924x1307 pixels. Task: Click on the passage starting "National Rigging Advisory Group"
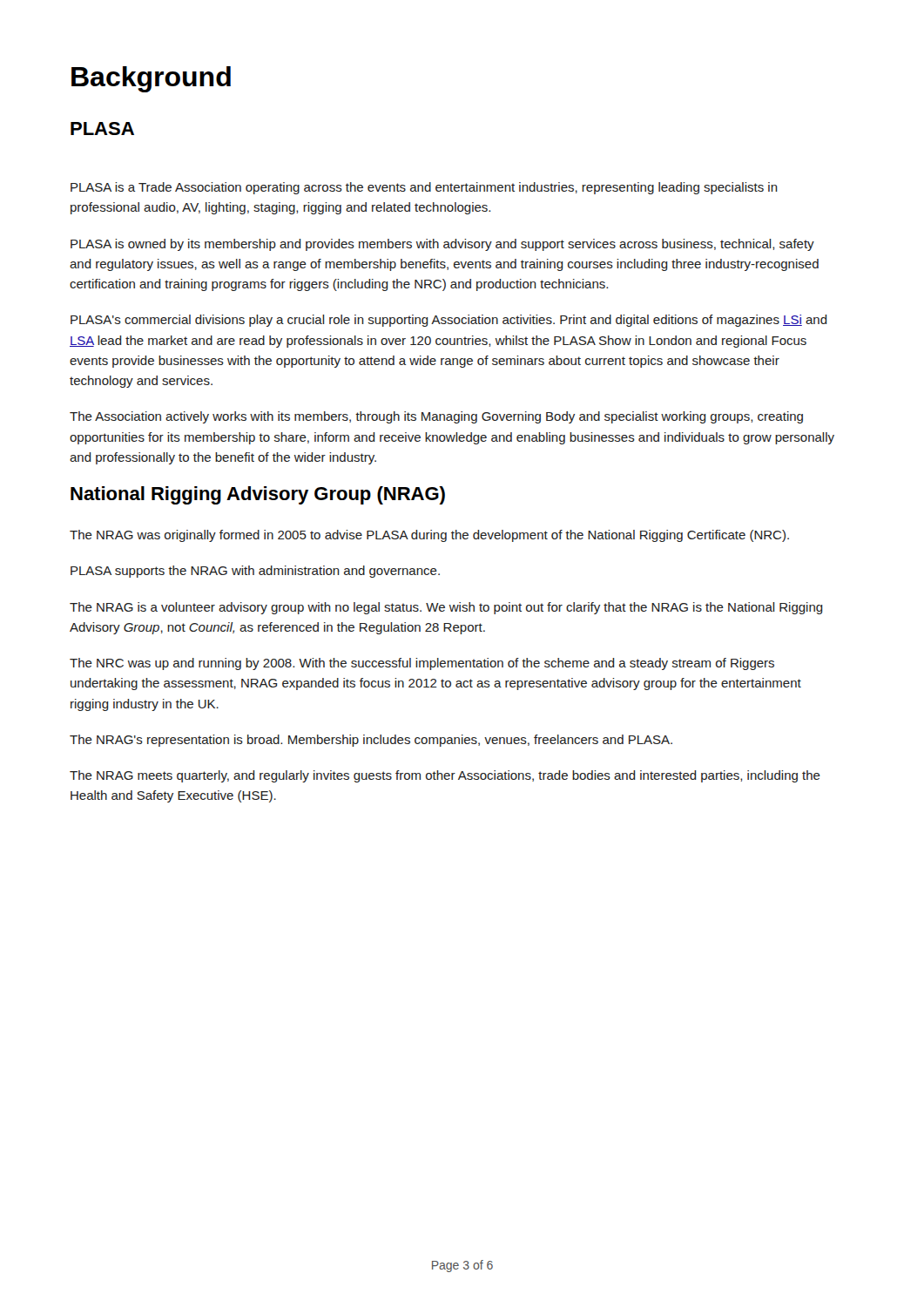click(x=453, y=494)
